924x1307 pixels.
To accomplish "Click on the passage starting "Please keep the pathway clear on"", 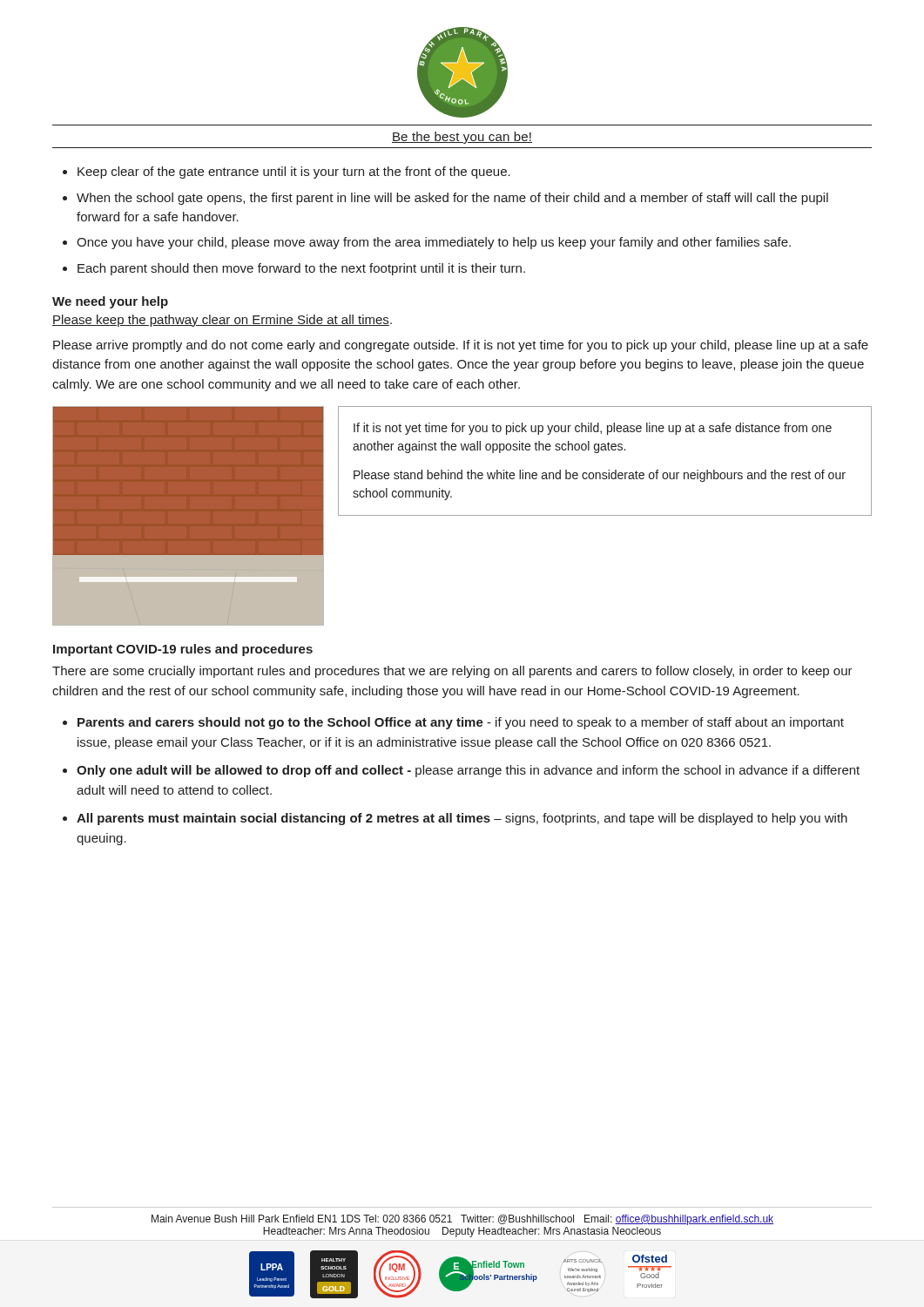I will (223, 319).
